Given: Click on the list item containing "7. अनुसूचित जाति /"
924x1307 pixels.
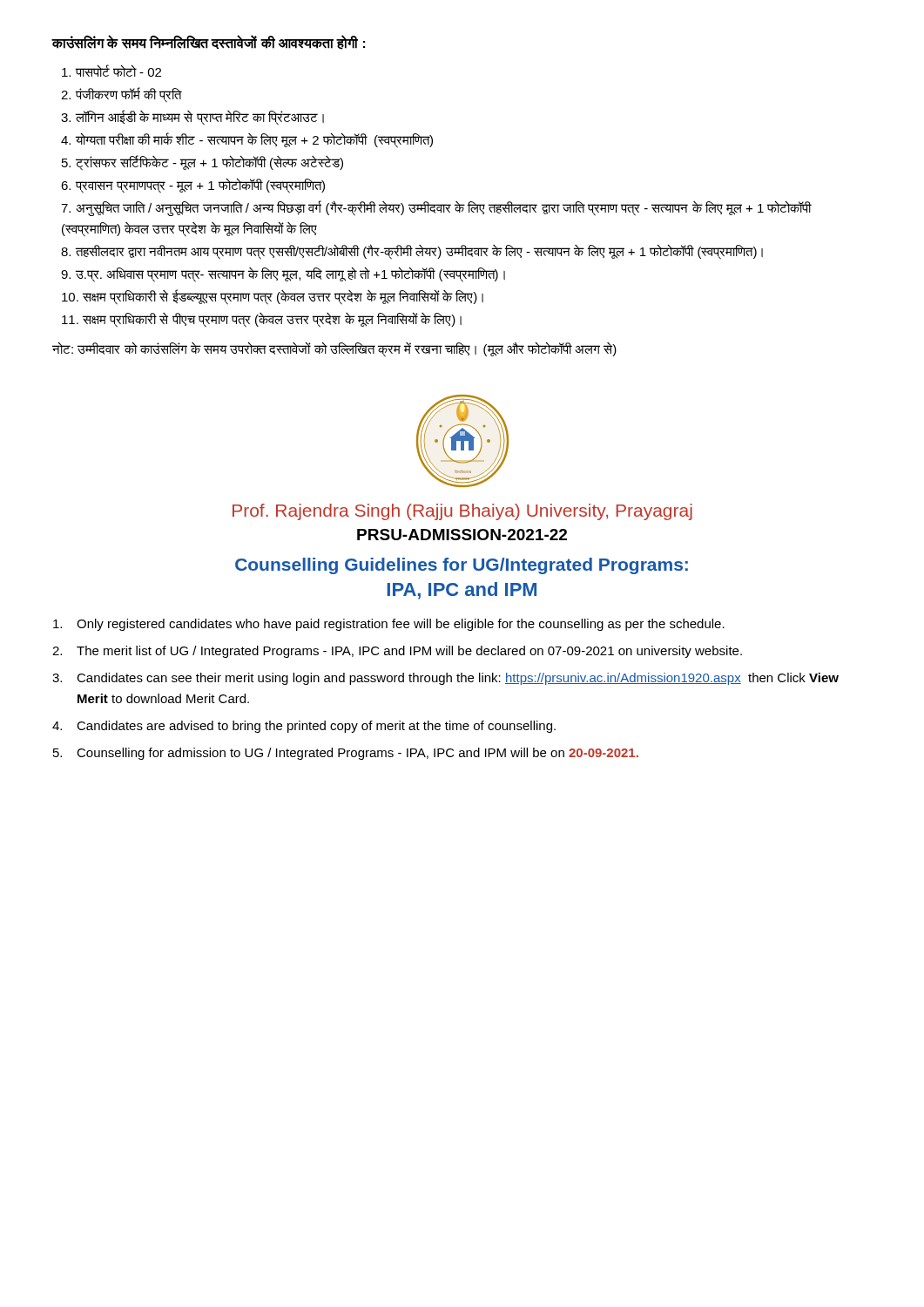Looking at the screenshot, I should point(436,218).
